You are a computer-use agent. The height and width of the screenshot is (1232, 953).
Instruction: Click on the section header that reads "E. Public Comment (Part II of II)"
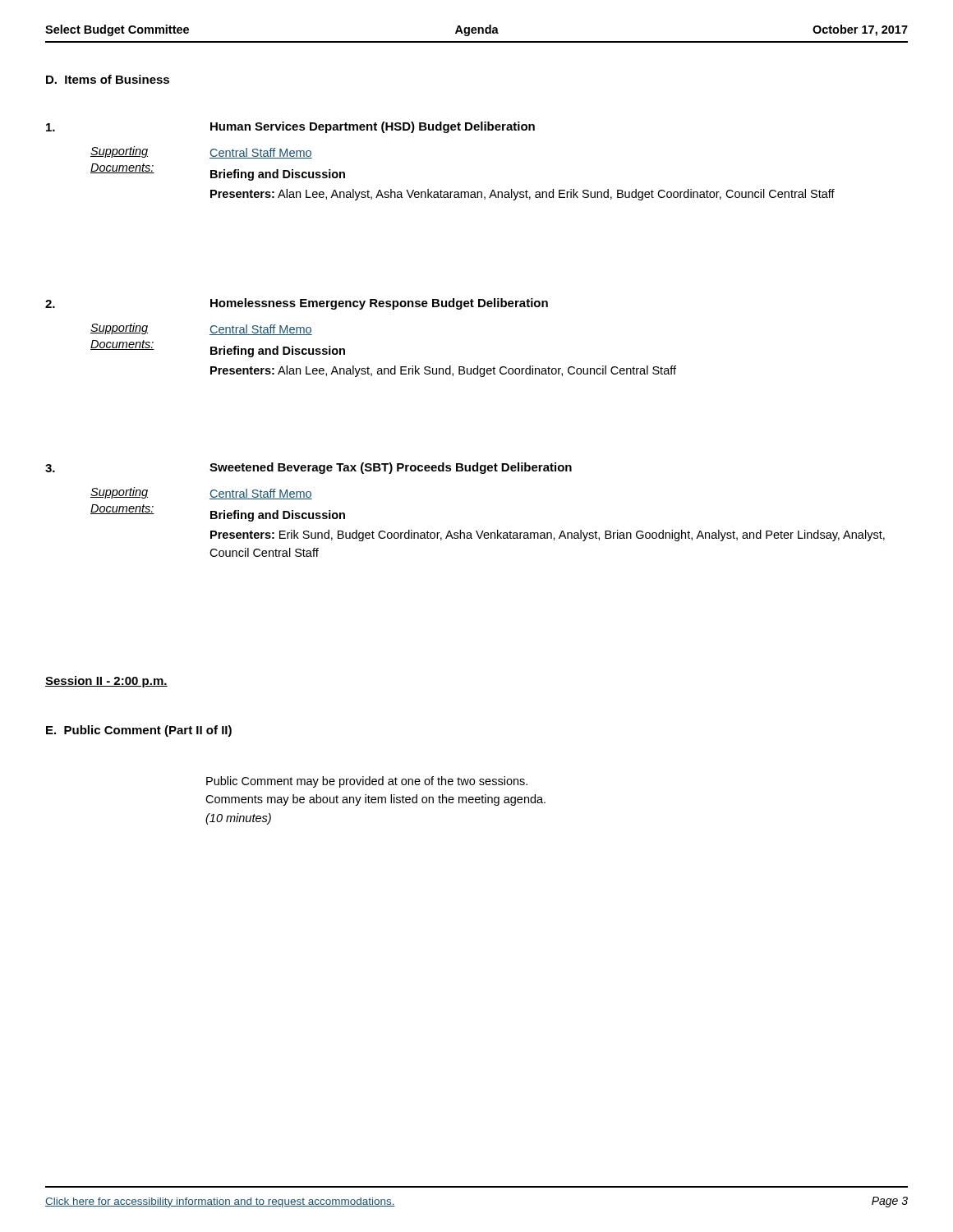click(139, 730)
